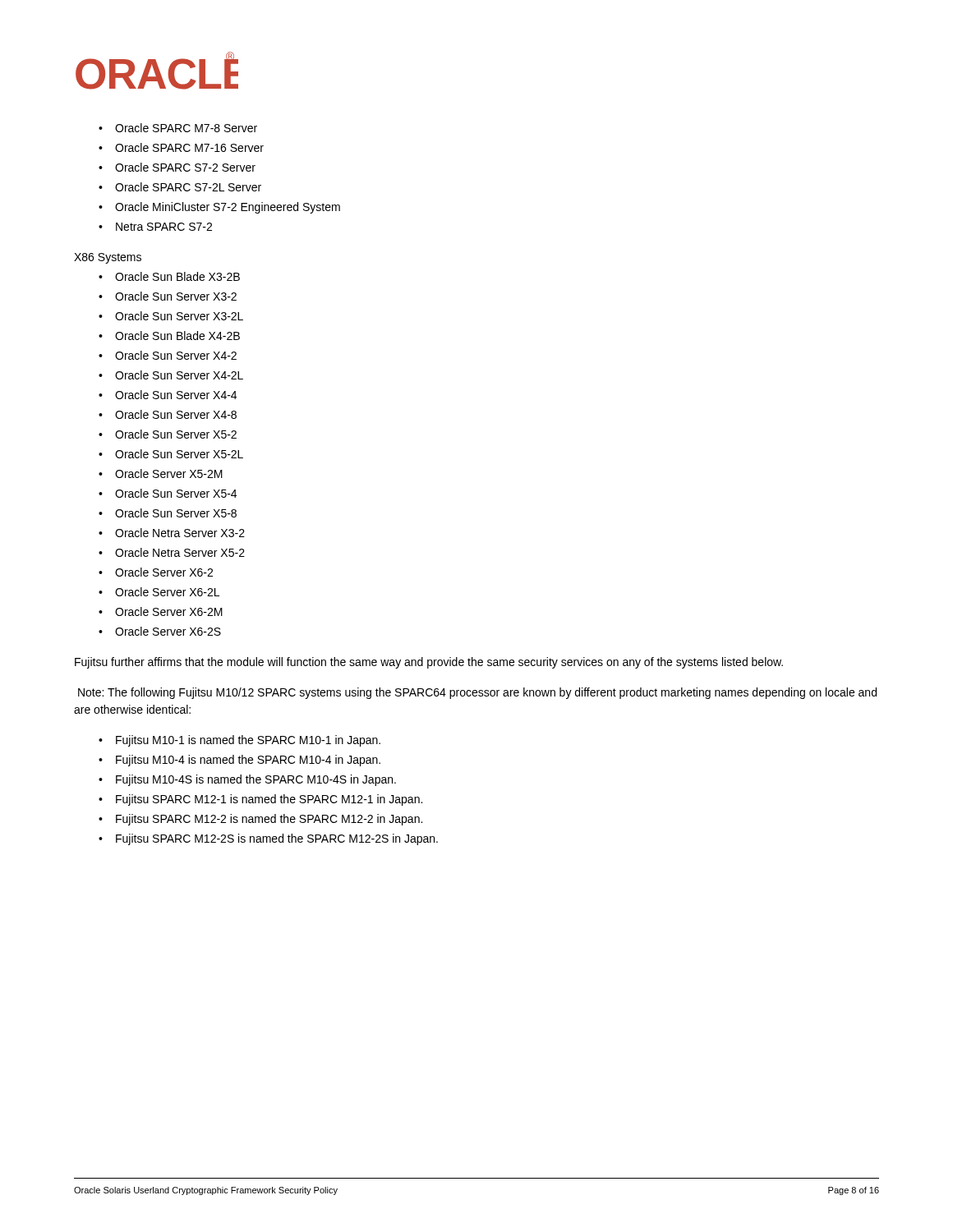Locate the list item that says "Oracle Sun Blade X3-2B"

178,277
